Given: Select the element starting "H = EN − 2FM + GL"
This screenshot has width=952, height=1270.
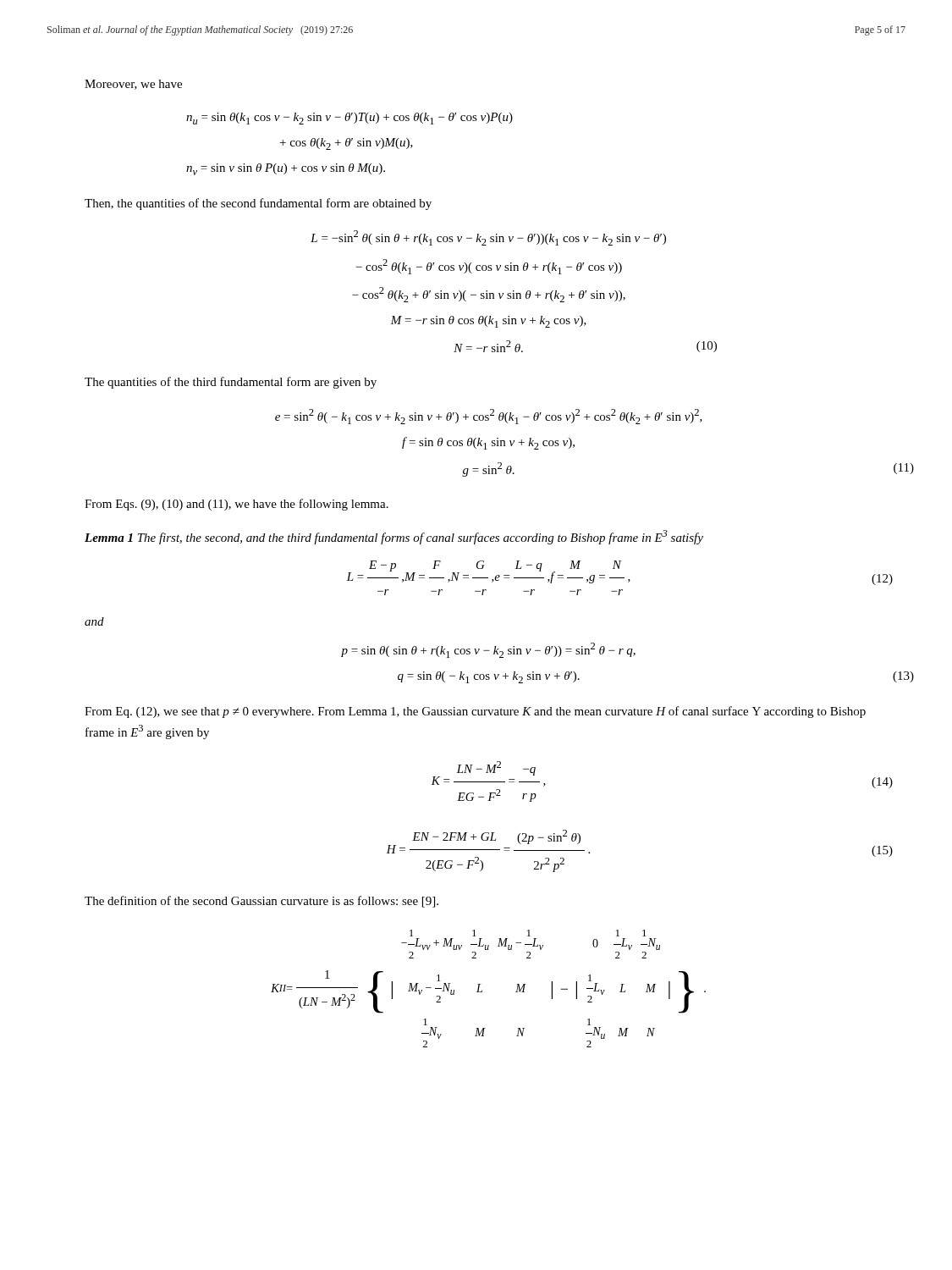Looking at the screenshot, I should click(489, 850).
